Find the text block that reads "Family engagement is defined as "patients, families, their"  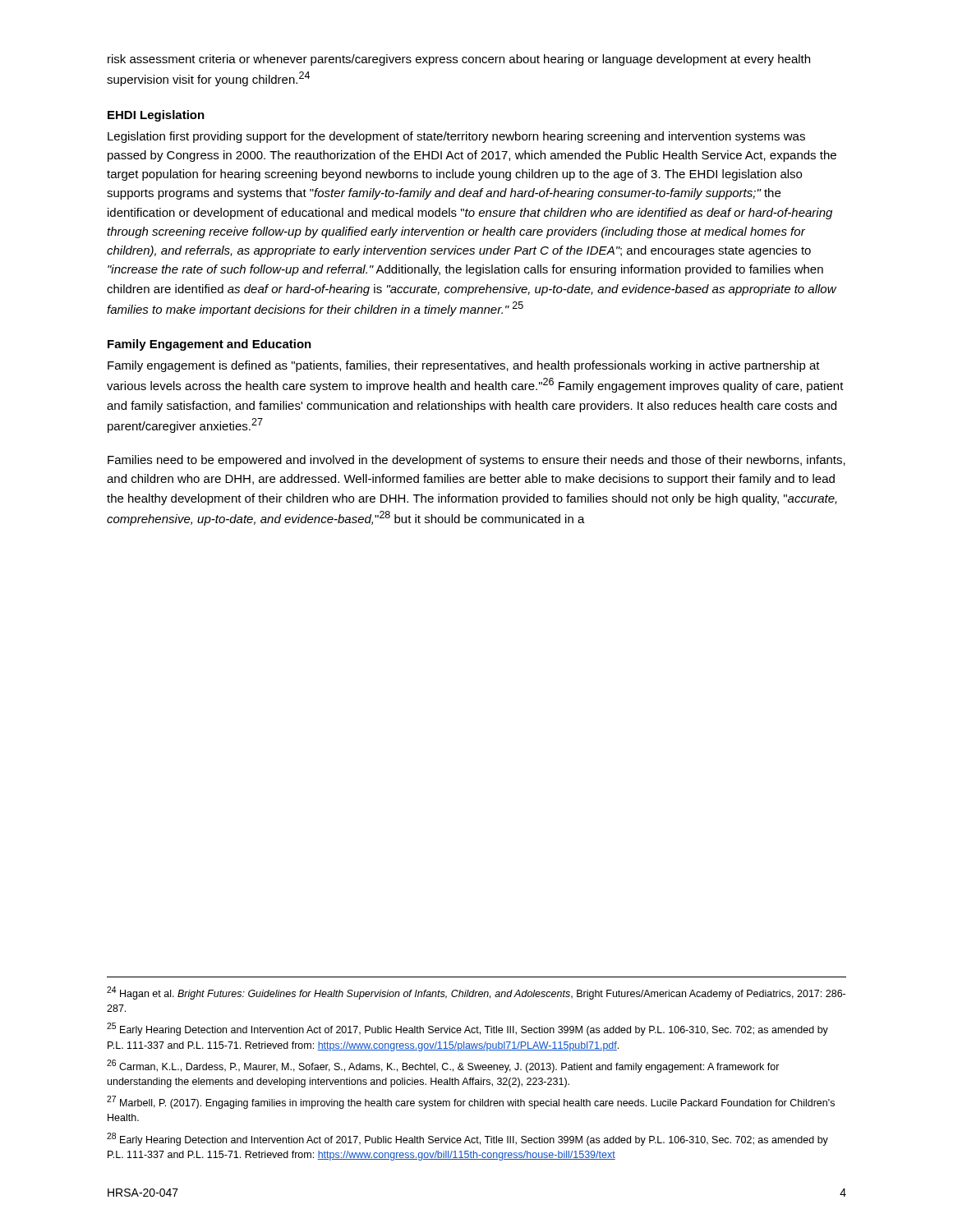475,395
